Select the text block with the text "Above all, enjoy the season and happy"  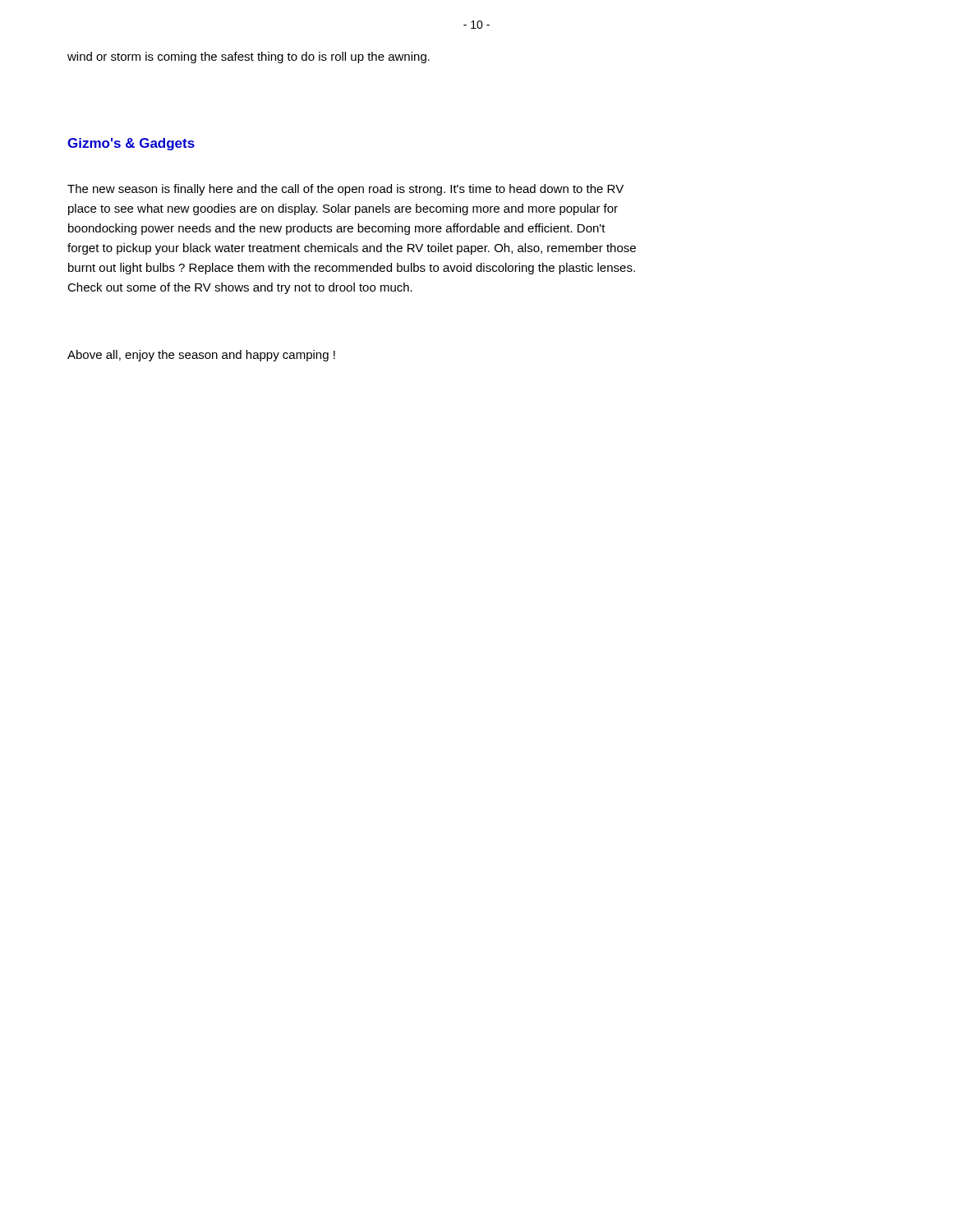point(202,354)
